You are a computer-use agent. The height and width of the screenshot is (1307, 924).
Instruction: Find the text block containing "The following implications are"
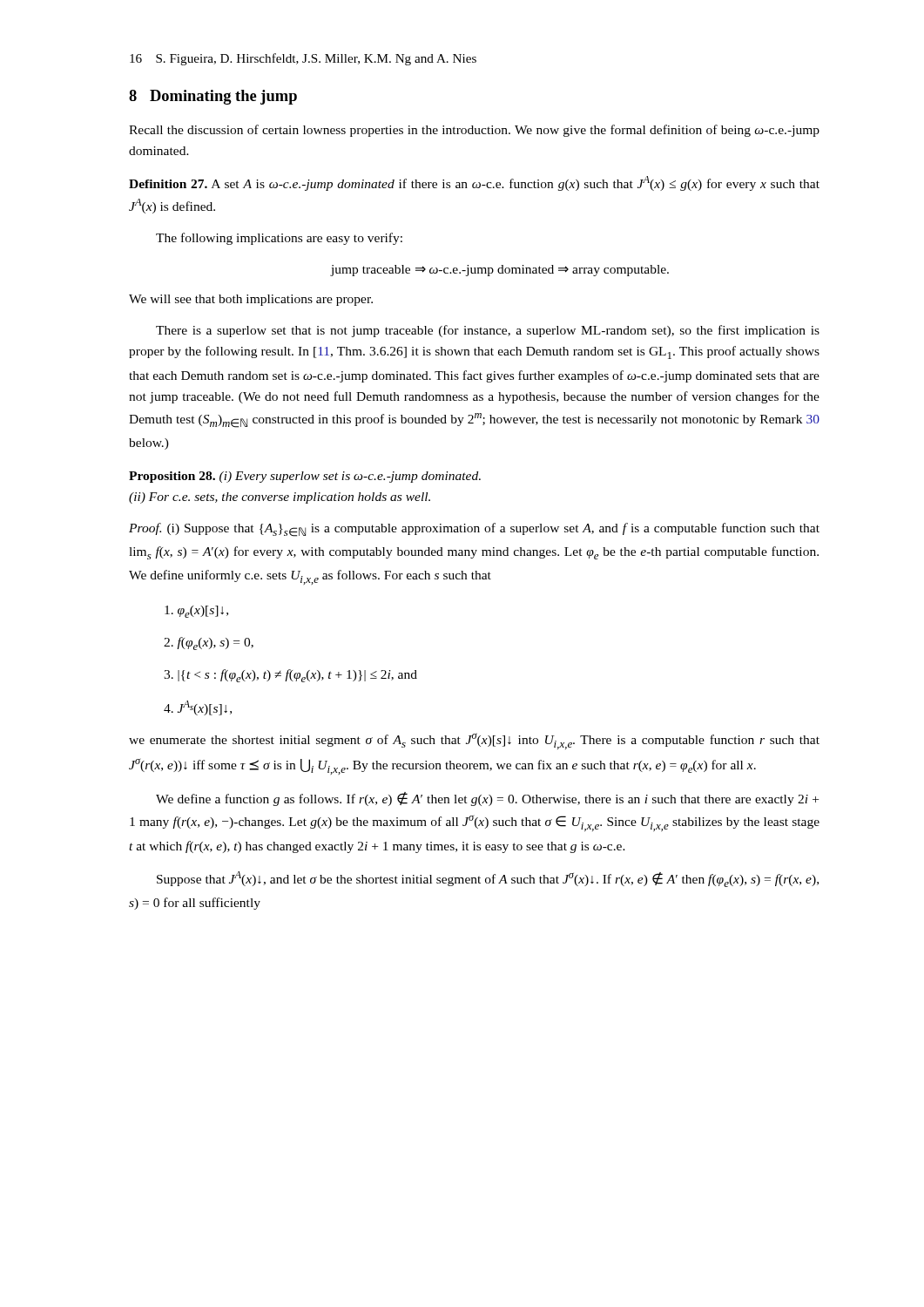[279, 239]
